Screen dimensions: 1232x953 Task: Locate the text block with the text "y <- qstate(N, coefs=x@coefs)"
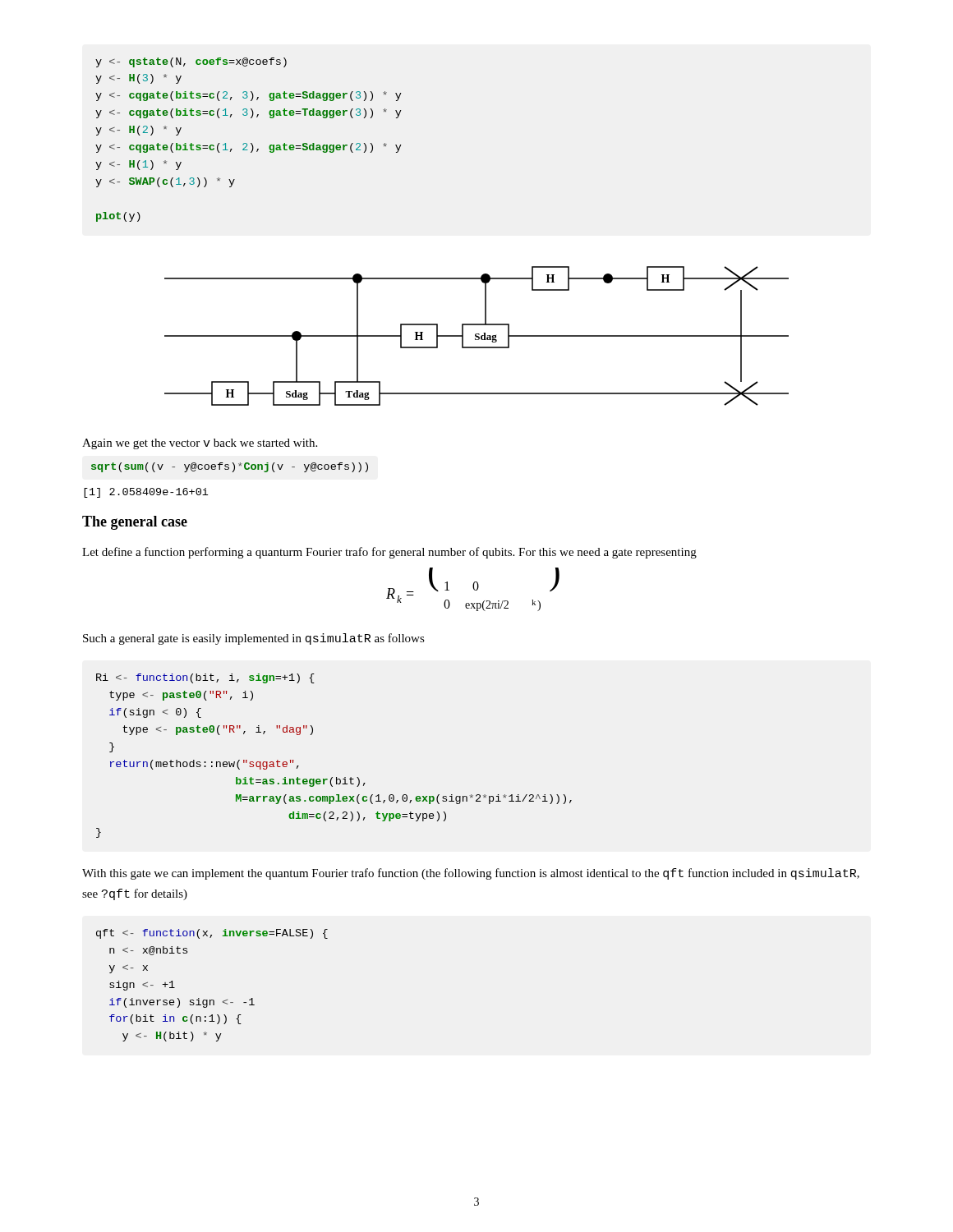tap(248, 140)
